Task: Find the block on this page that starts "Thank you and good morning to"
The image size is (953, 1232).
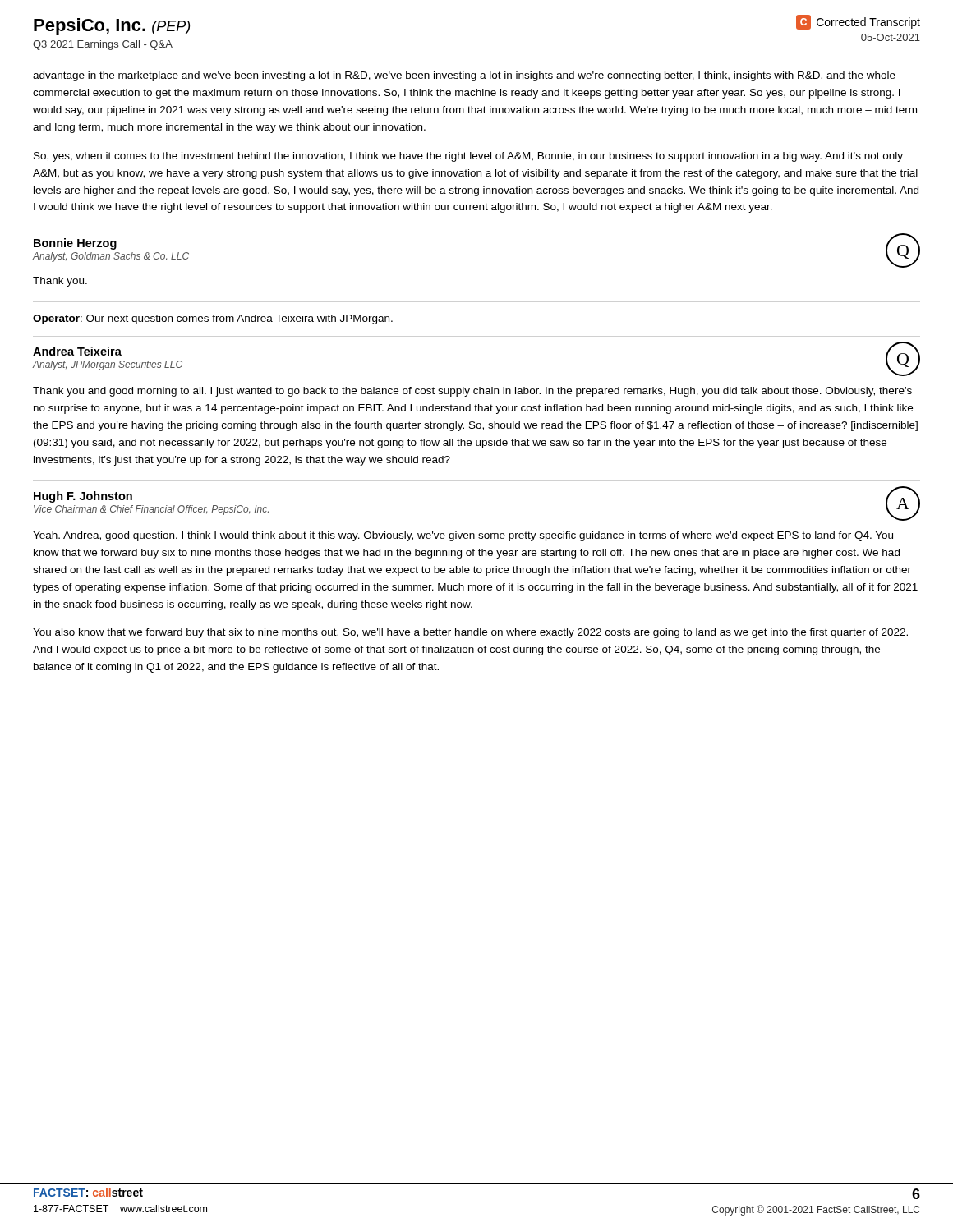Action: pos(476,425)
